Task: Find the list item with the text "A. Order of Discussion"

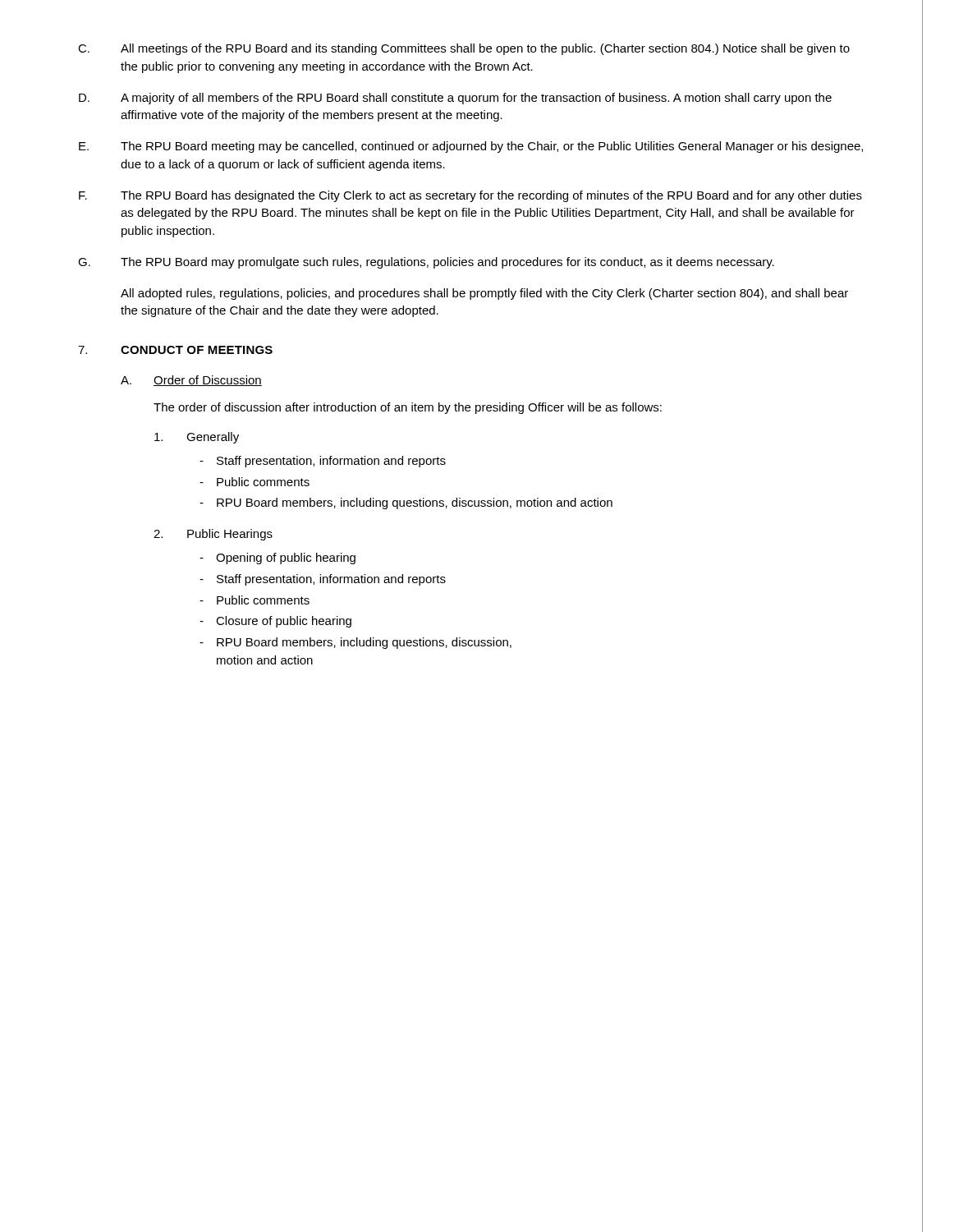Action: click(x=191, y=380)
